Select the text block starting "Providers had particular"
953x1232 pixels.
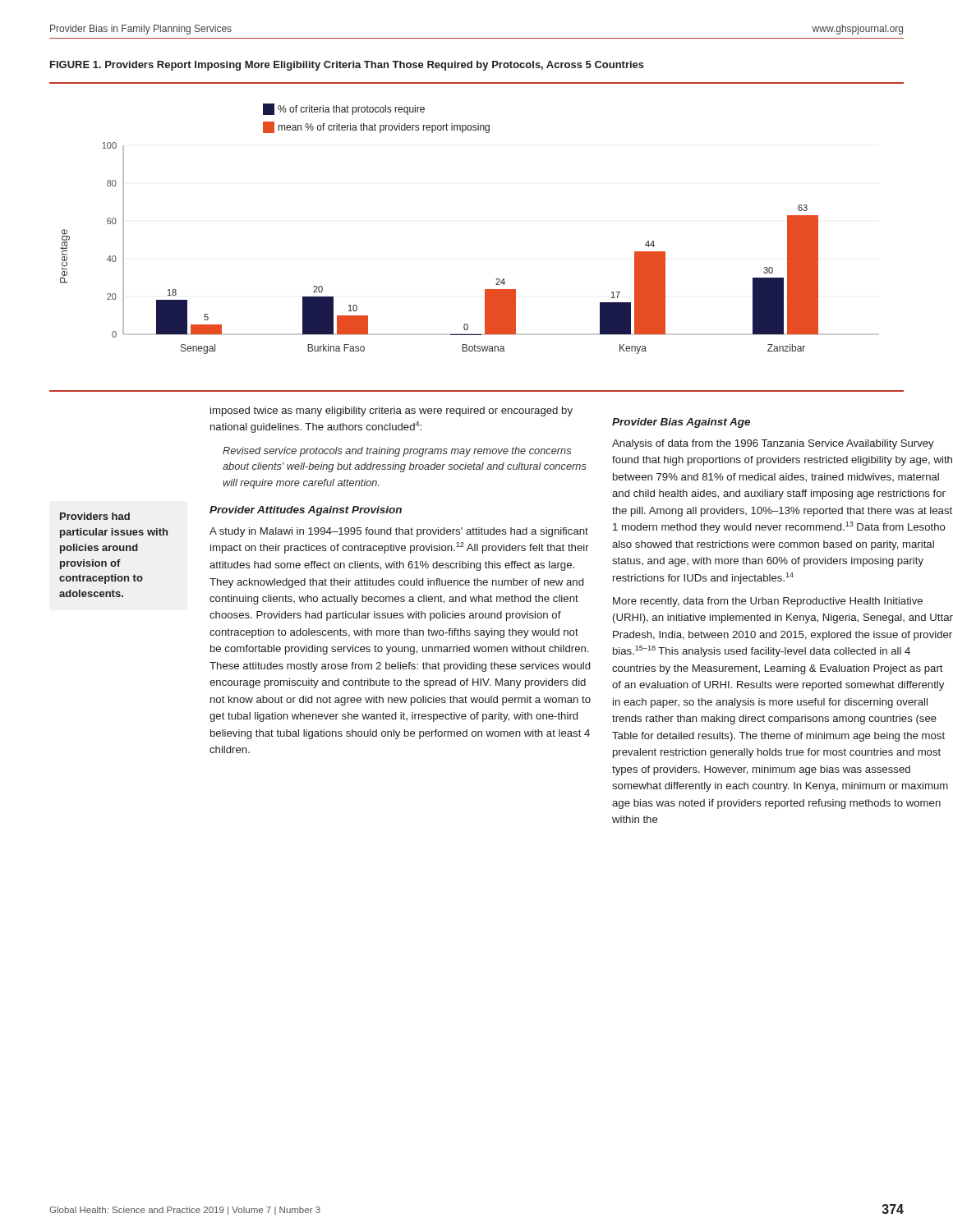[114, 555]
